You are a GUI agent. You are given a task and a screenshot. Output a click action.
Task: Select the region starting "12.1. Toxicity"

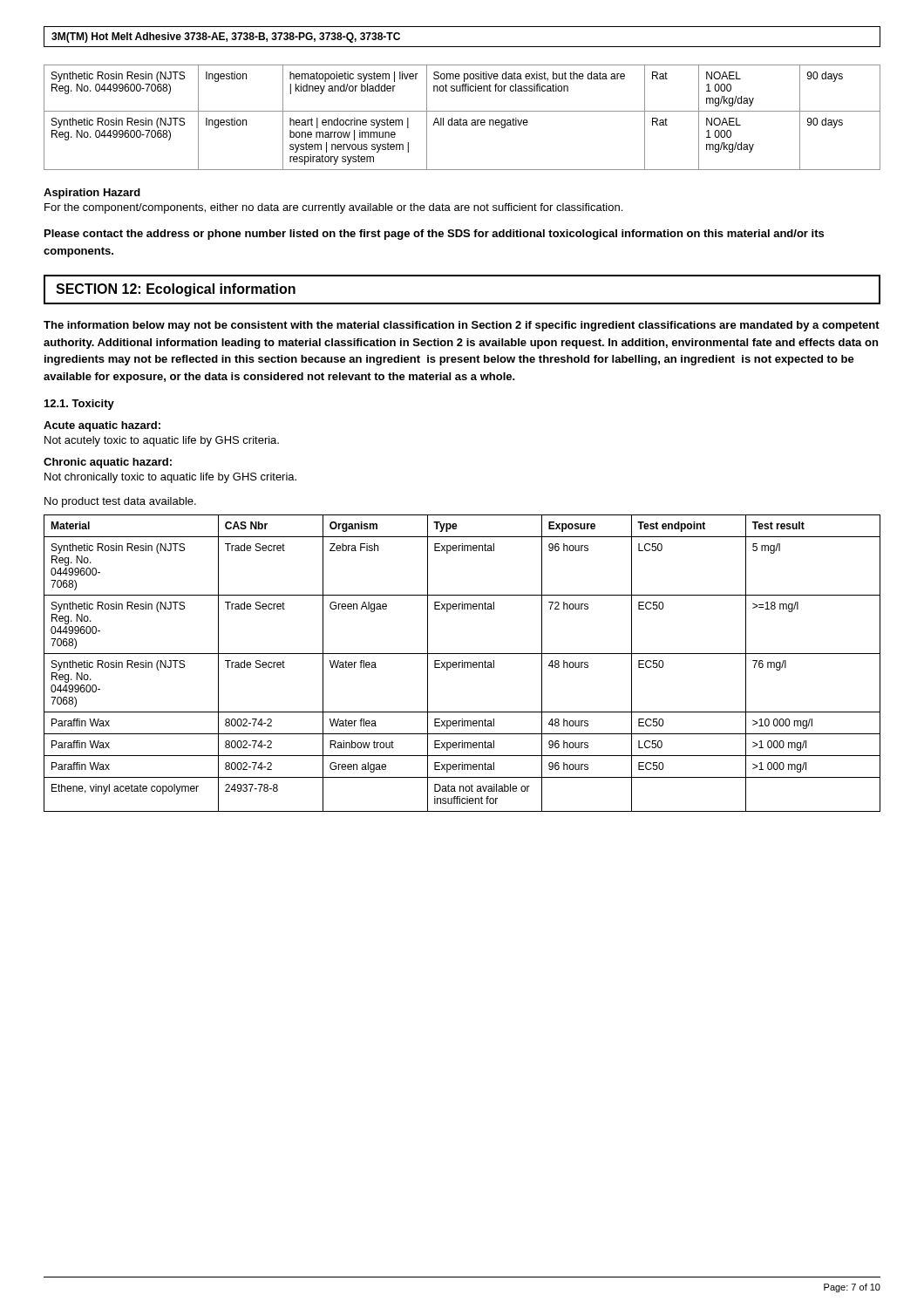(79, 405)
